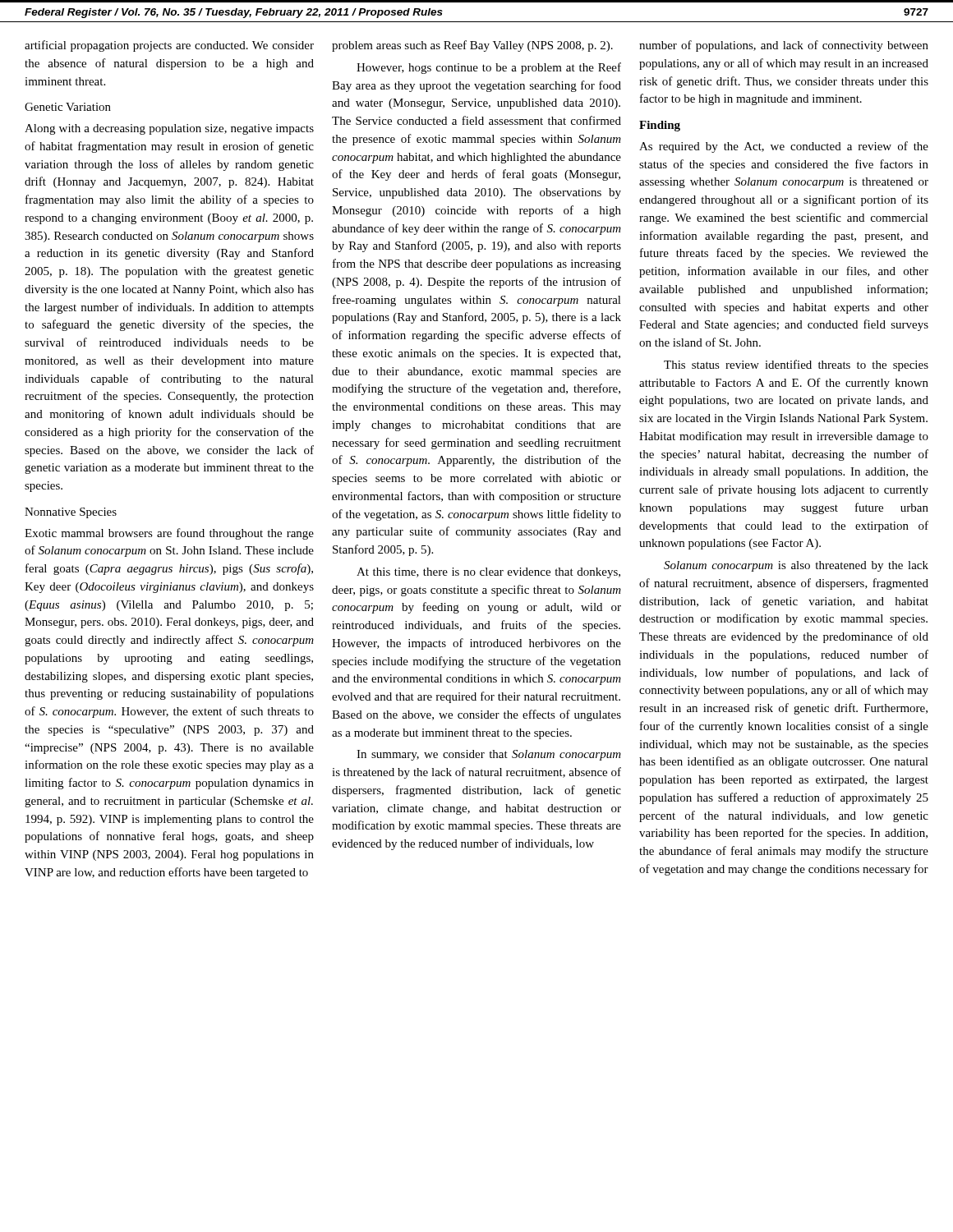Viewport: 953px width, 1232px height.
Task: Locate the text block with the text "As required by the Act, we"
Action: (784, 508)
